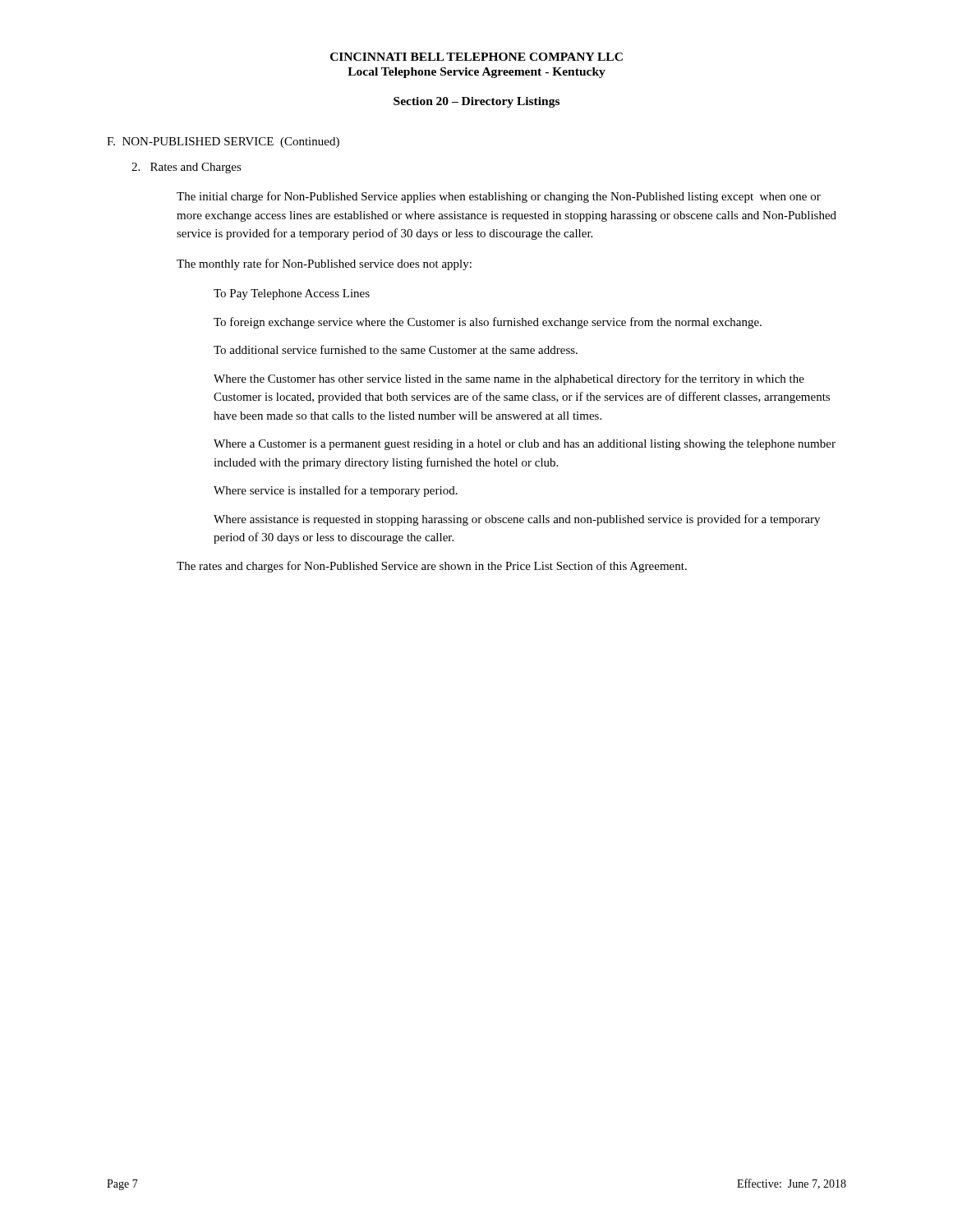Point to the region starting "The rates and charges for Non-Published Service"
Image resolution: width=953 pixels, height=1232 pixels.
coord(432,565)
